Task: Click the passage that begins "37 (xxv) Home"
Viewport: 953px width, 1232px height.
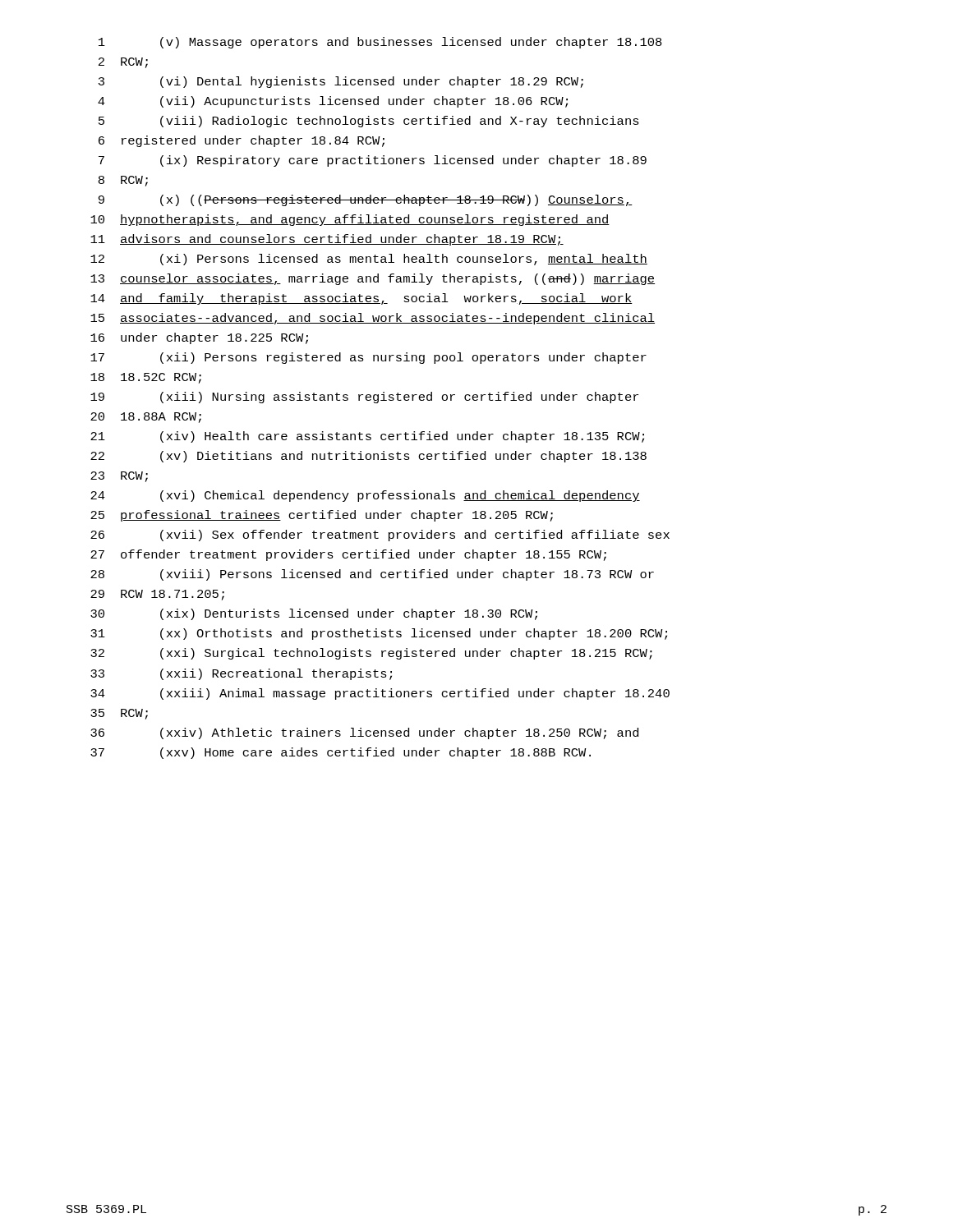Action: click(476, 753)
